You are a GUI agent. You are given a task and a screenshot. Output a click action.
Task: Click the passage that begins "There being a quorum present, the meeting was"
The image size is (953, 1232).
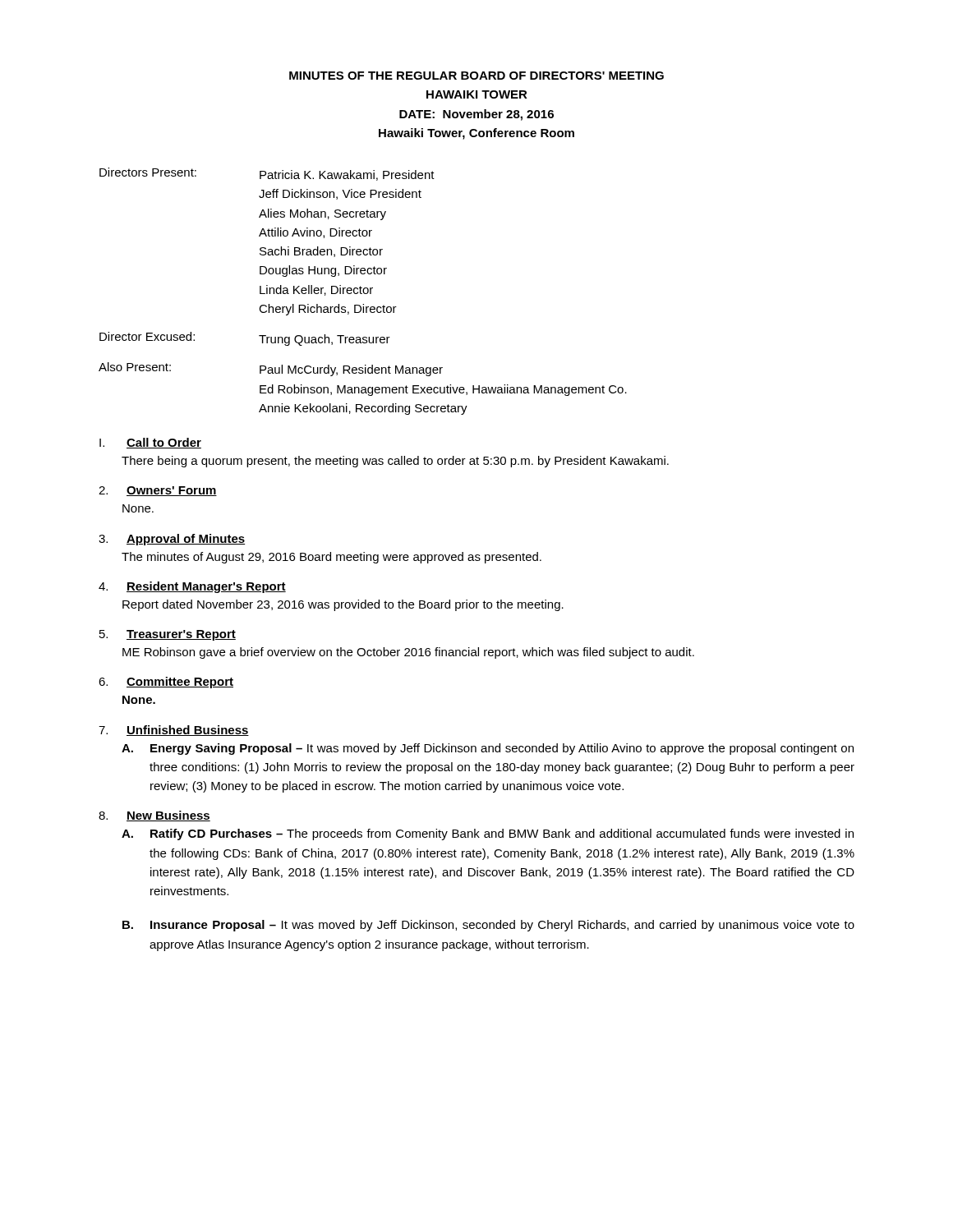pos(396,460)
